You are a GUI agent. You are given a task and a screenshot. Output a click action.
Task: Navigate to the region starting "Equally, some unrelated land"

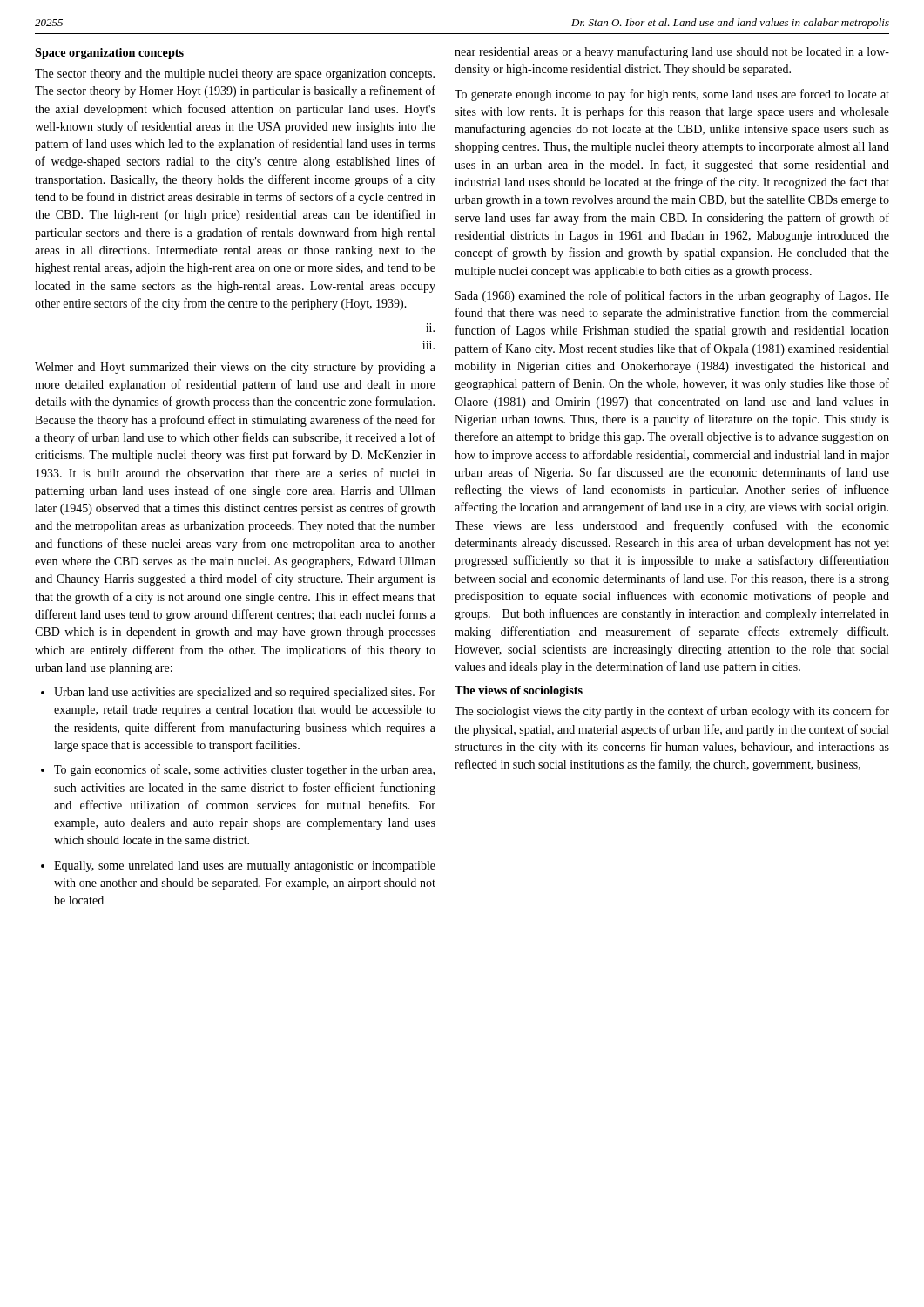point(245,883)
